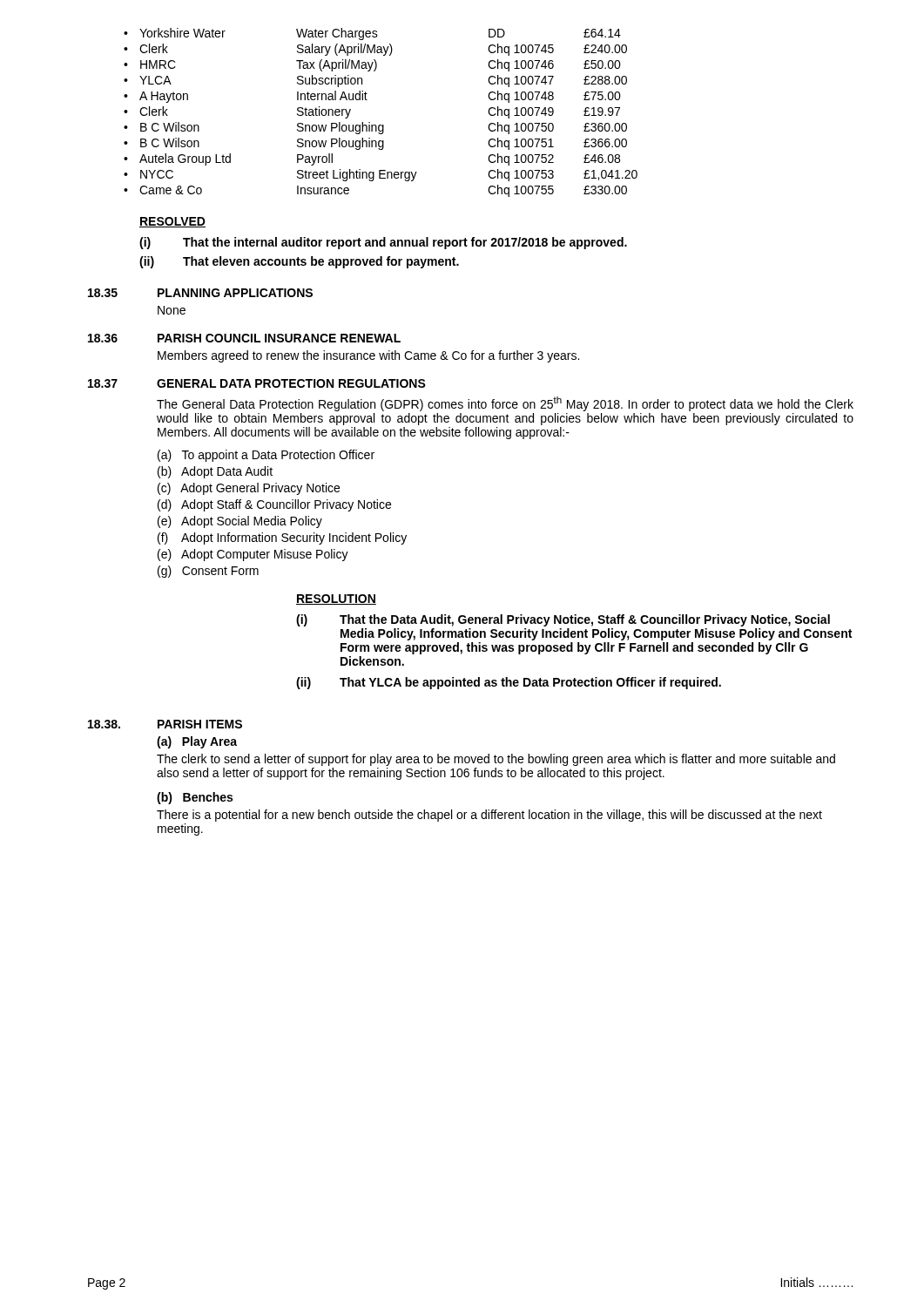
Task: Navigate to the element starting "Autela Group Ltd Payroll Chq 100752 £46.08"
Action: coord(182,159)
